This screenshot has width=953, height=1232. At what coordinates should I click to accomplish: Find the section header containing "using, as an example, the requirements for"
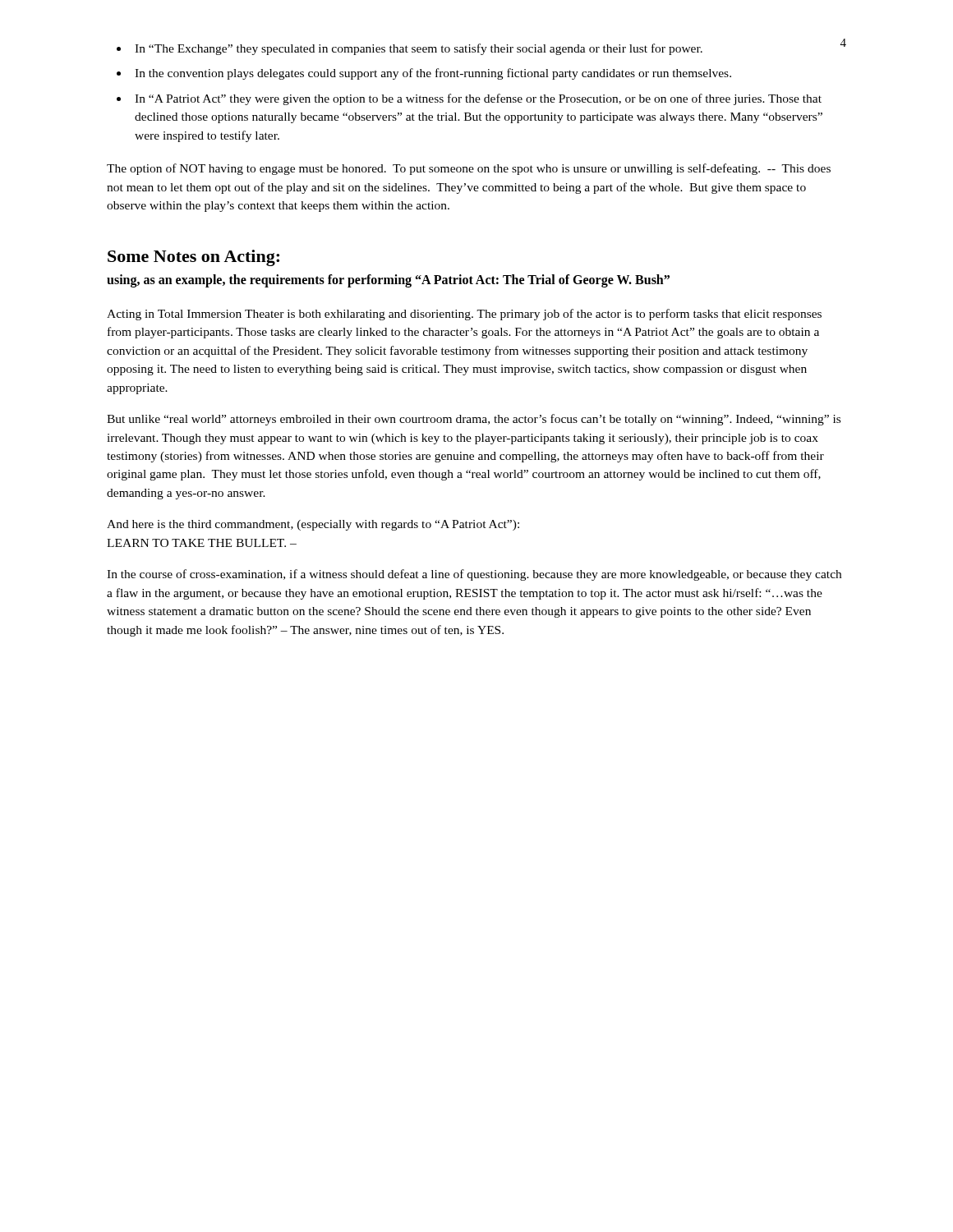pos(388,280)
